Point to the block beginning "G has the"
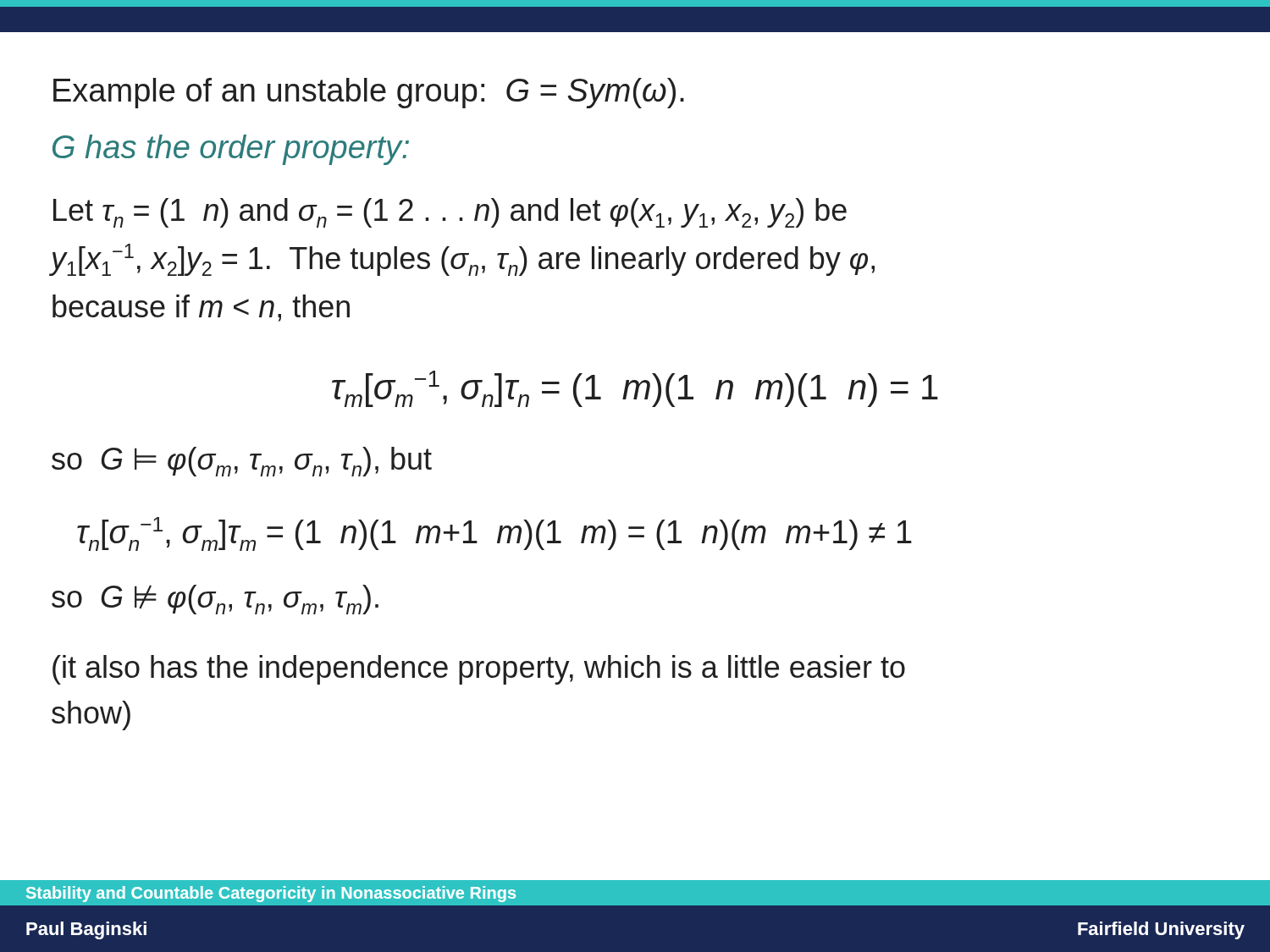Screen dimensions: 952x1270 [x=231, y=148]
